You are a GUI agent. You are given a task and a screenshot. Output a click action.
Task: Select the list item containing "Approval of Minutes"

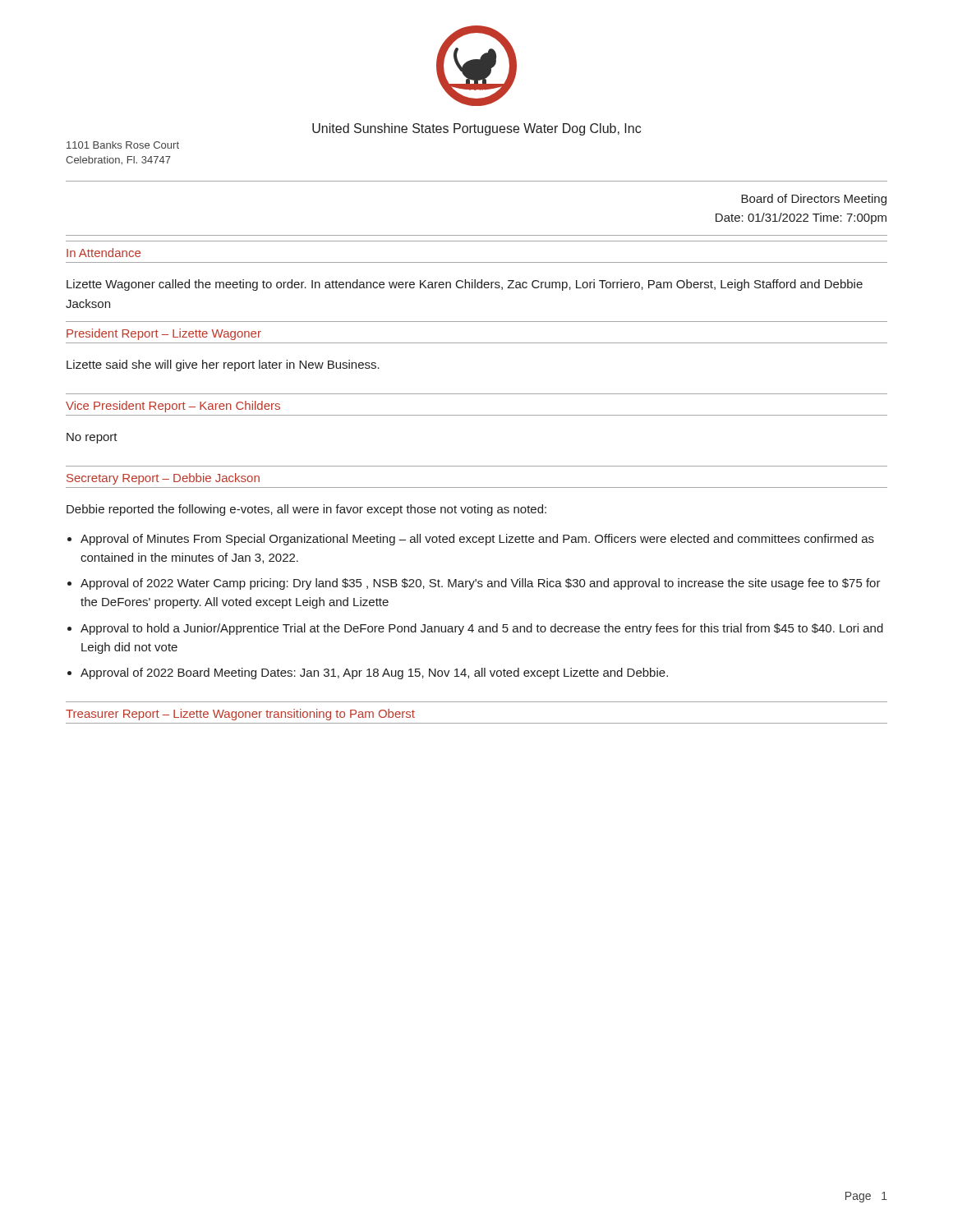[x=477, y=548]
